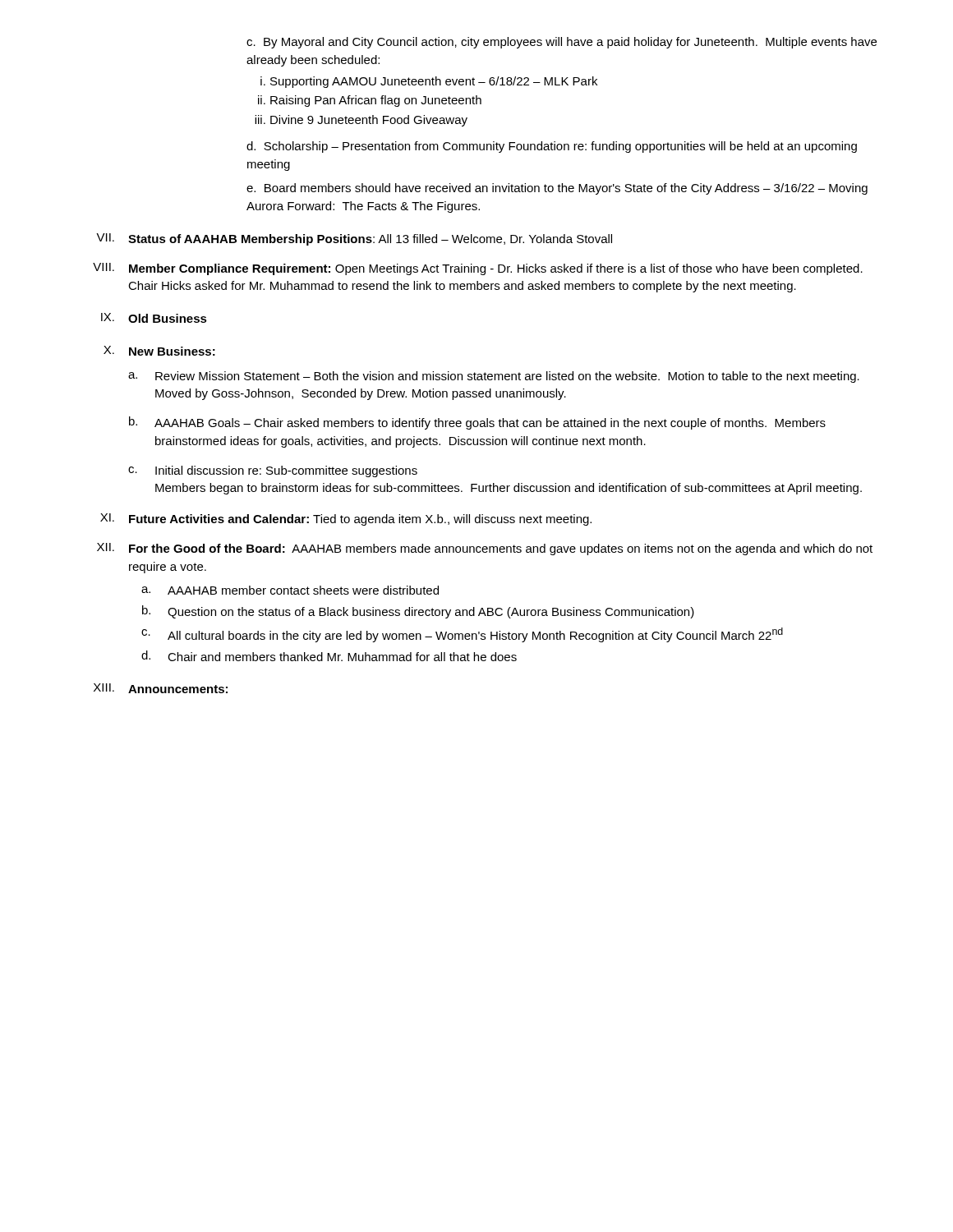953x1232 pixels.
Task: Point to the text block starting "a. Review Mission Statement – Both the"
Action: (x=508, y=385)
